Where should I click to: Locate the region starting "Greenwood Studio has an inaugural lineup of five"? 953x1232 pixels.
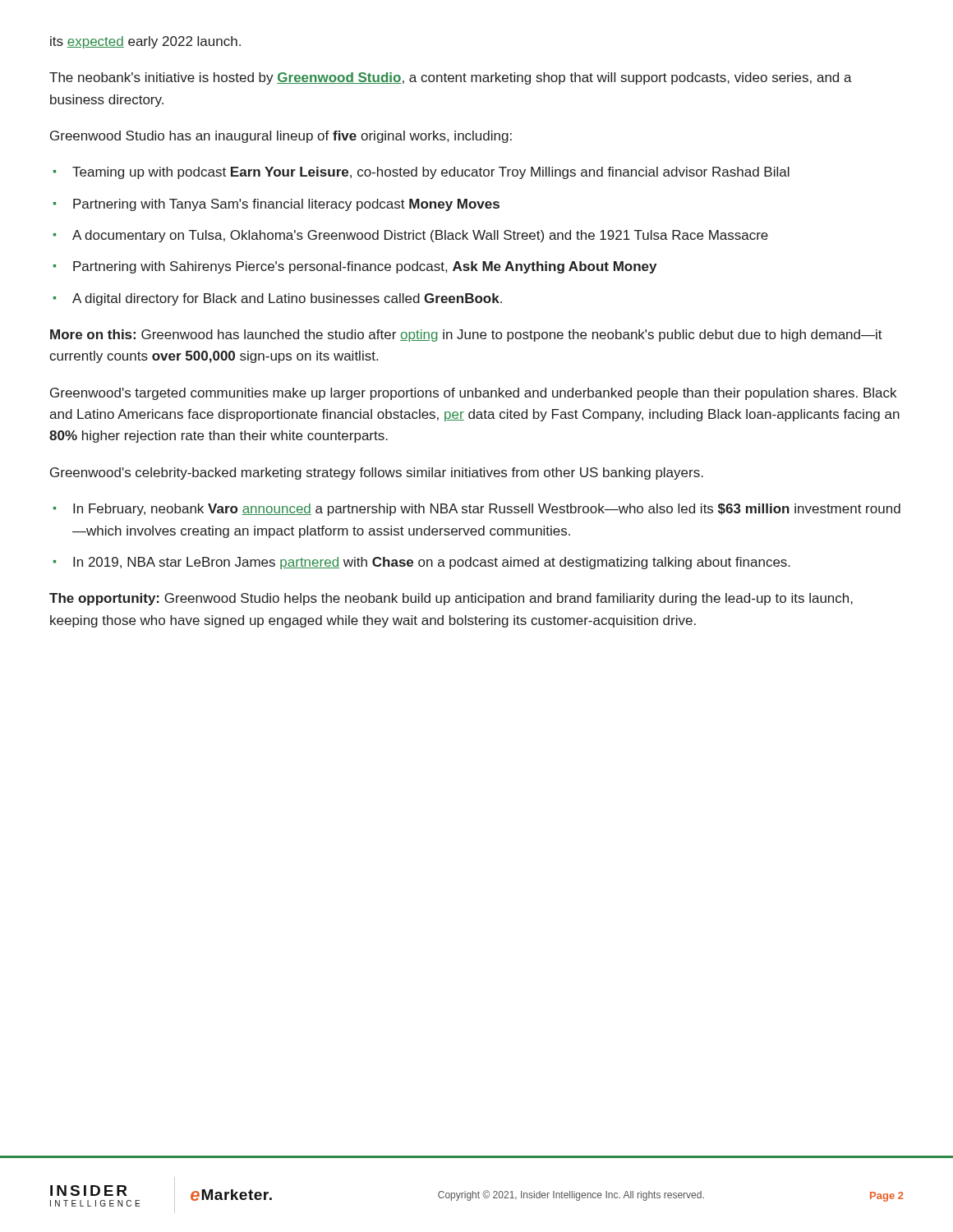click(x=281, y=136)
